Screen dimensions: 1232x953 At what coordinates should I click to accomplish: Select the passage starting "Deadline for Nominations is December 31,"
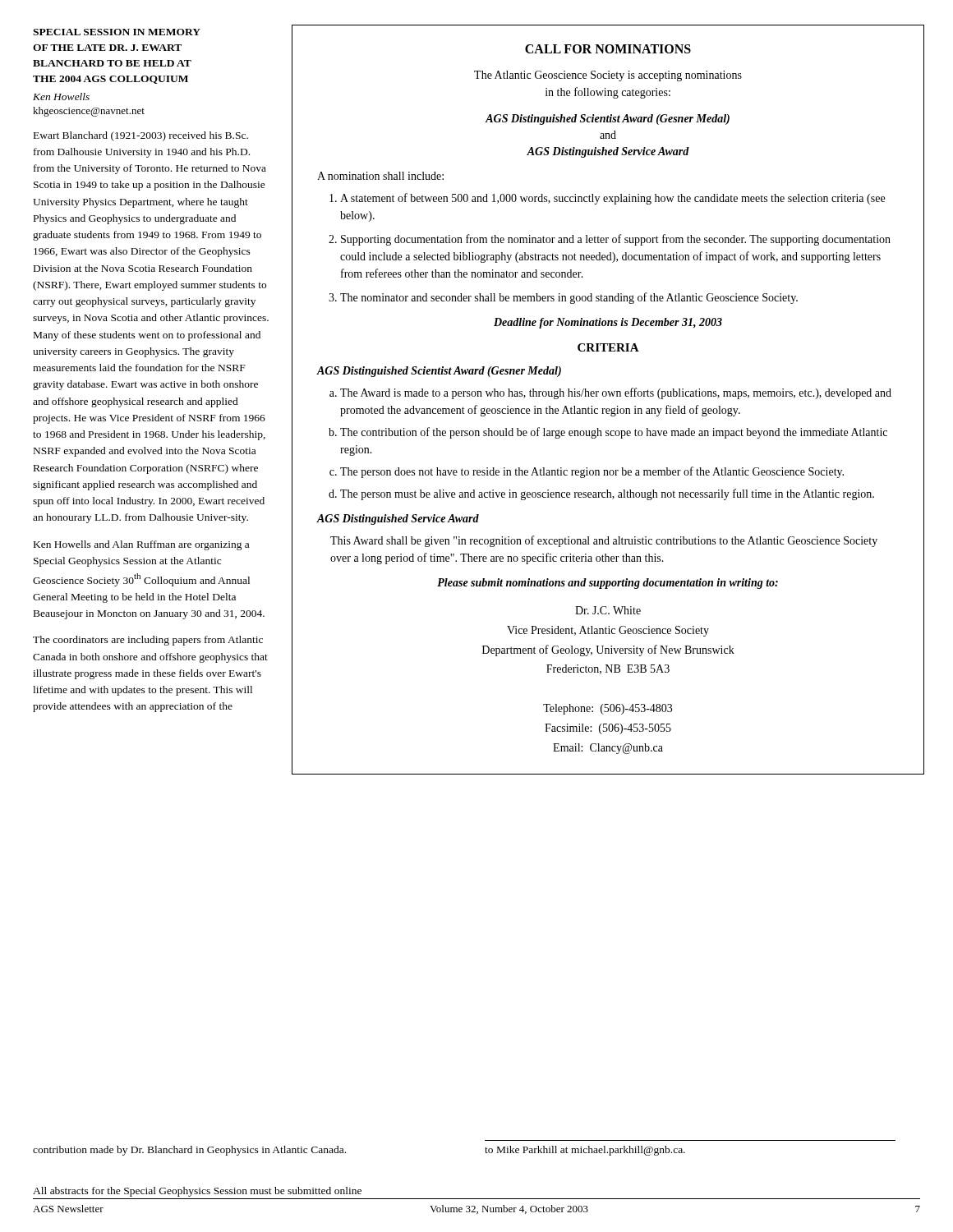pyautogui.click(x=608, y=322)
